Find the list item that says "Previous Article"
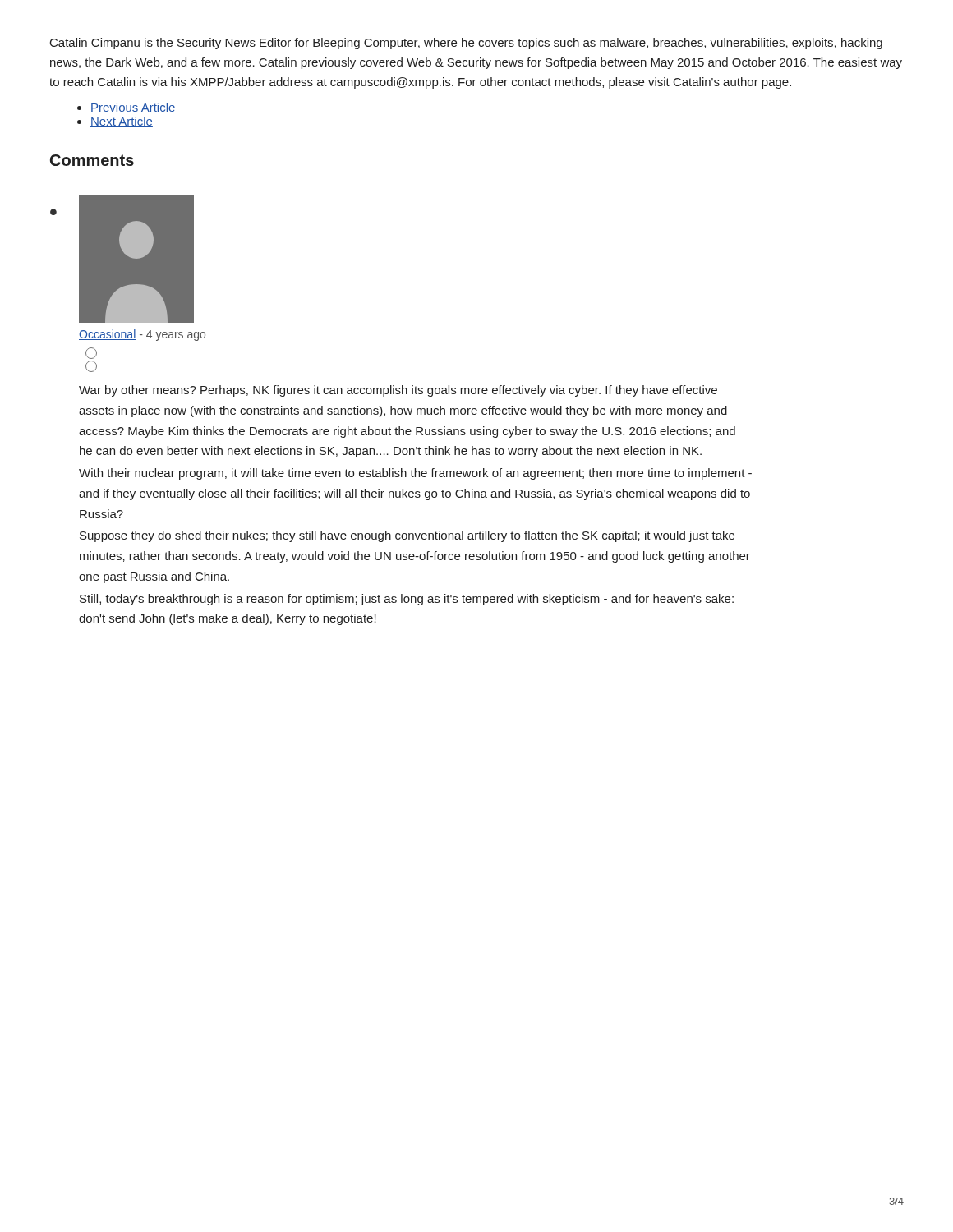Viewport: 953px width, 1232px height. (133, 107)
